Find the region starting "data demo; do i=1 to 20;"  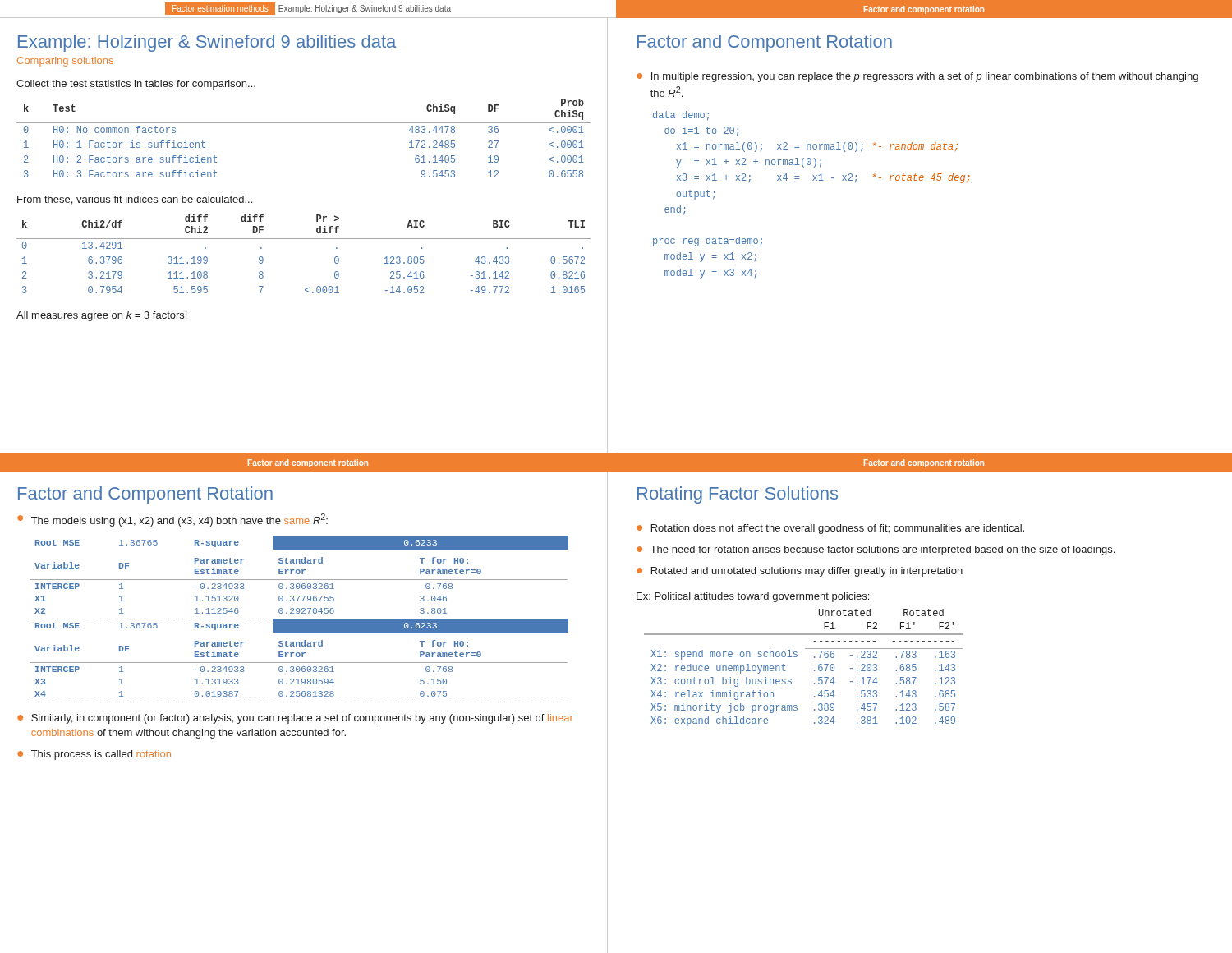click(681, 115)
